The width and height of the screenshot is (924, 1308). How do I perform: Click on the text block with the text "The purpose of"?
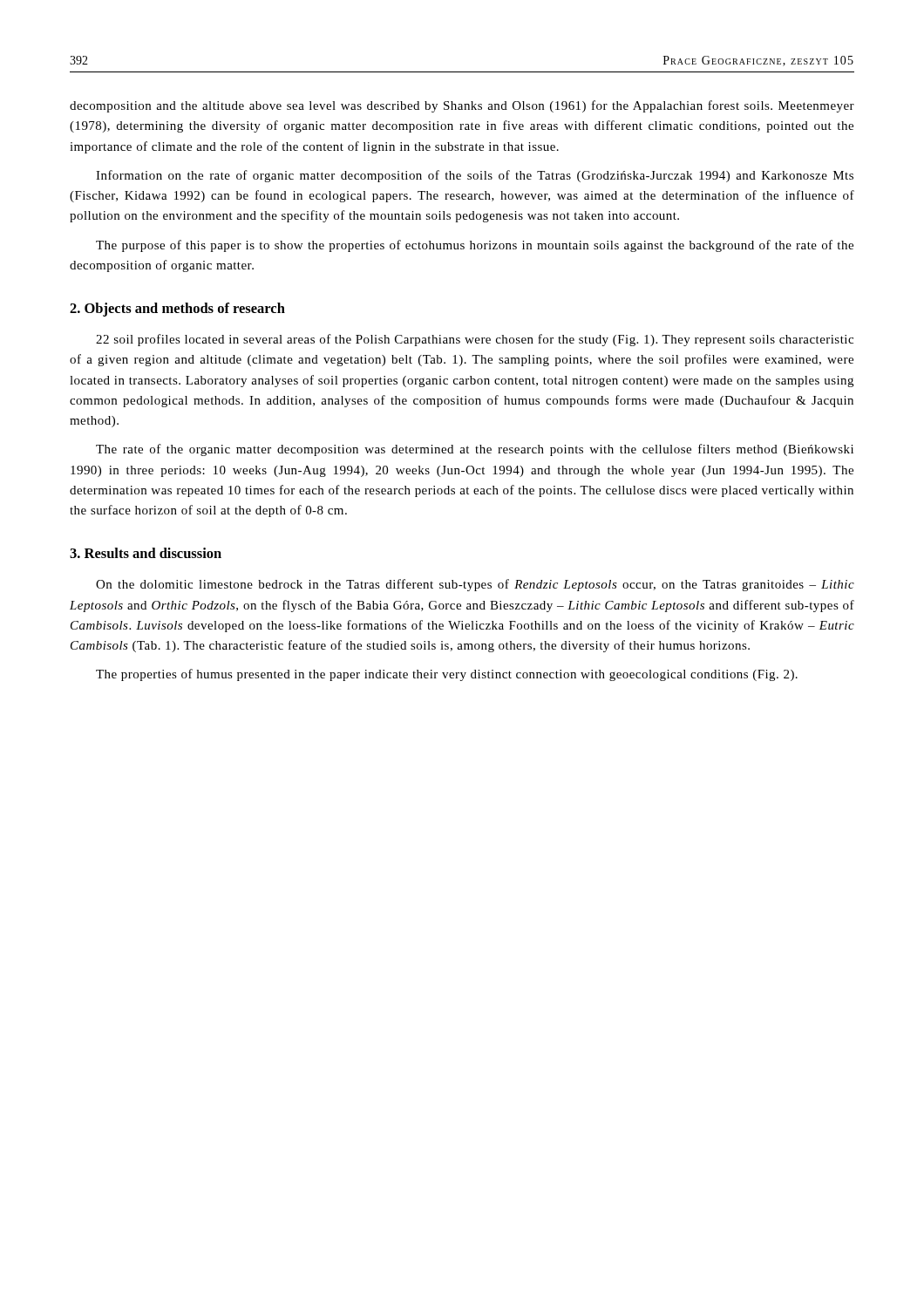click(x=462, y=255)
